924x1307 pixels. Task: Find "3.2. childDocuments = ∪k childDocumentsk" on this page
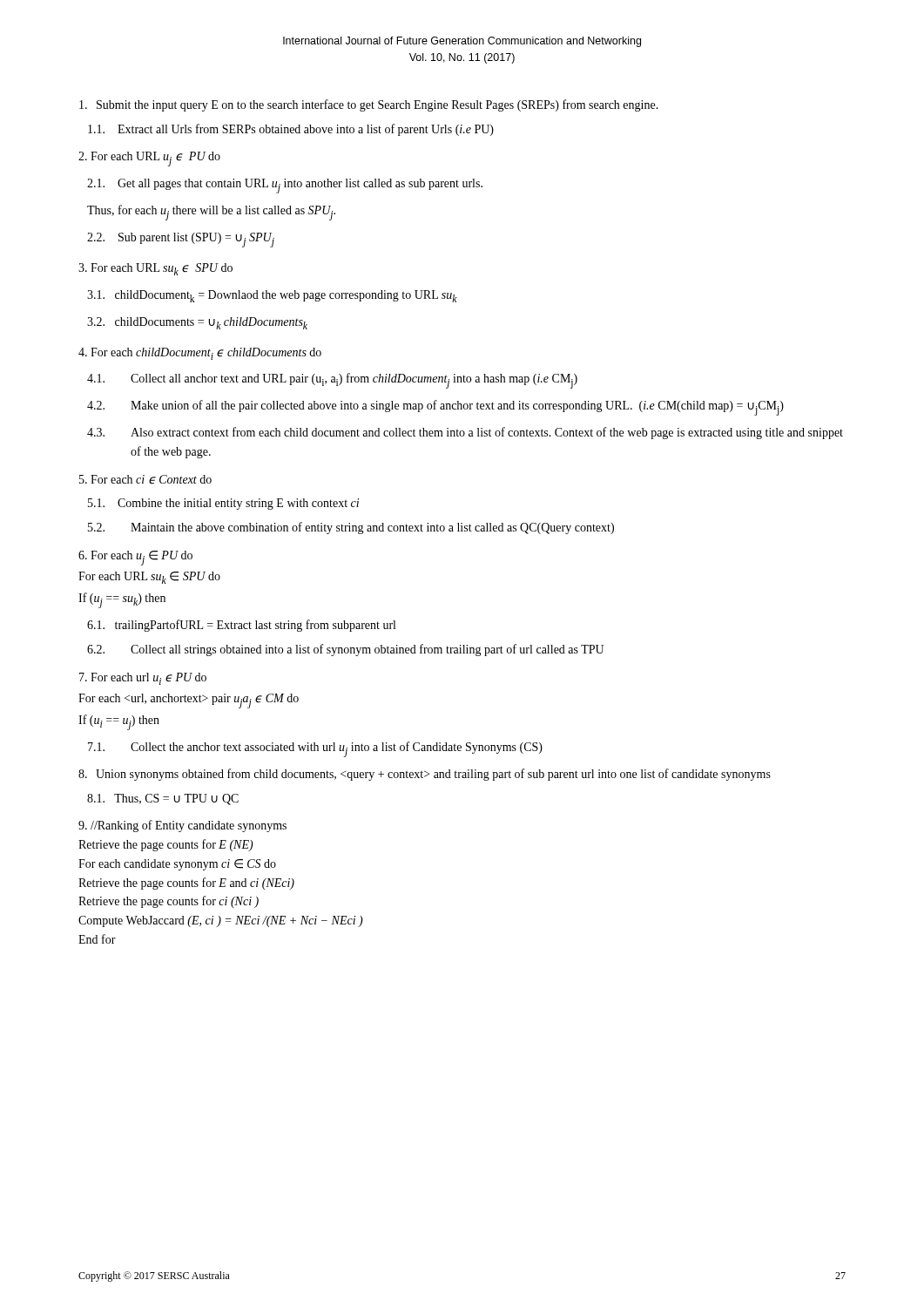click(x=197, y=323)
